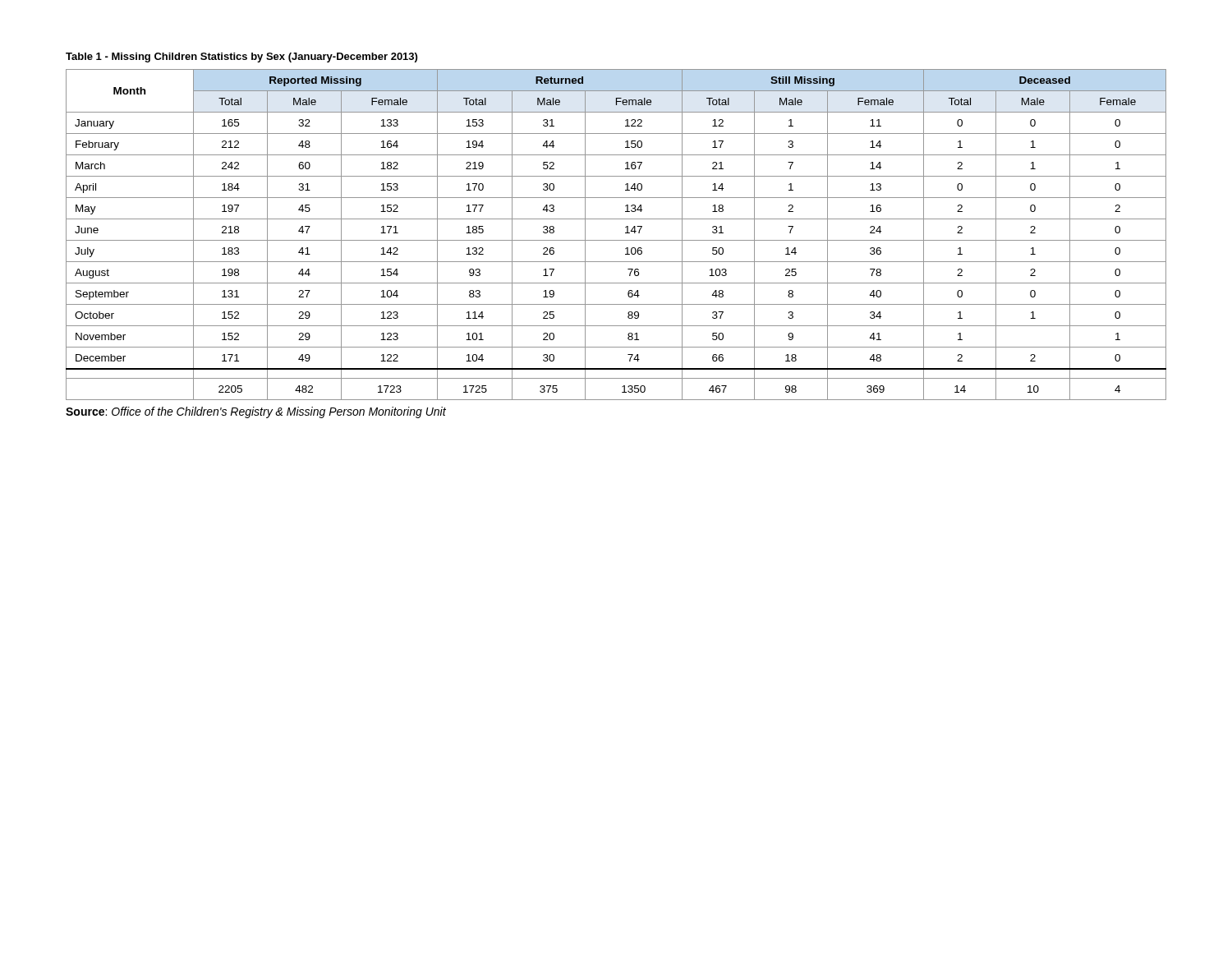
Task: Locate the table
Action: point(616,235)
